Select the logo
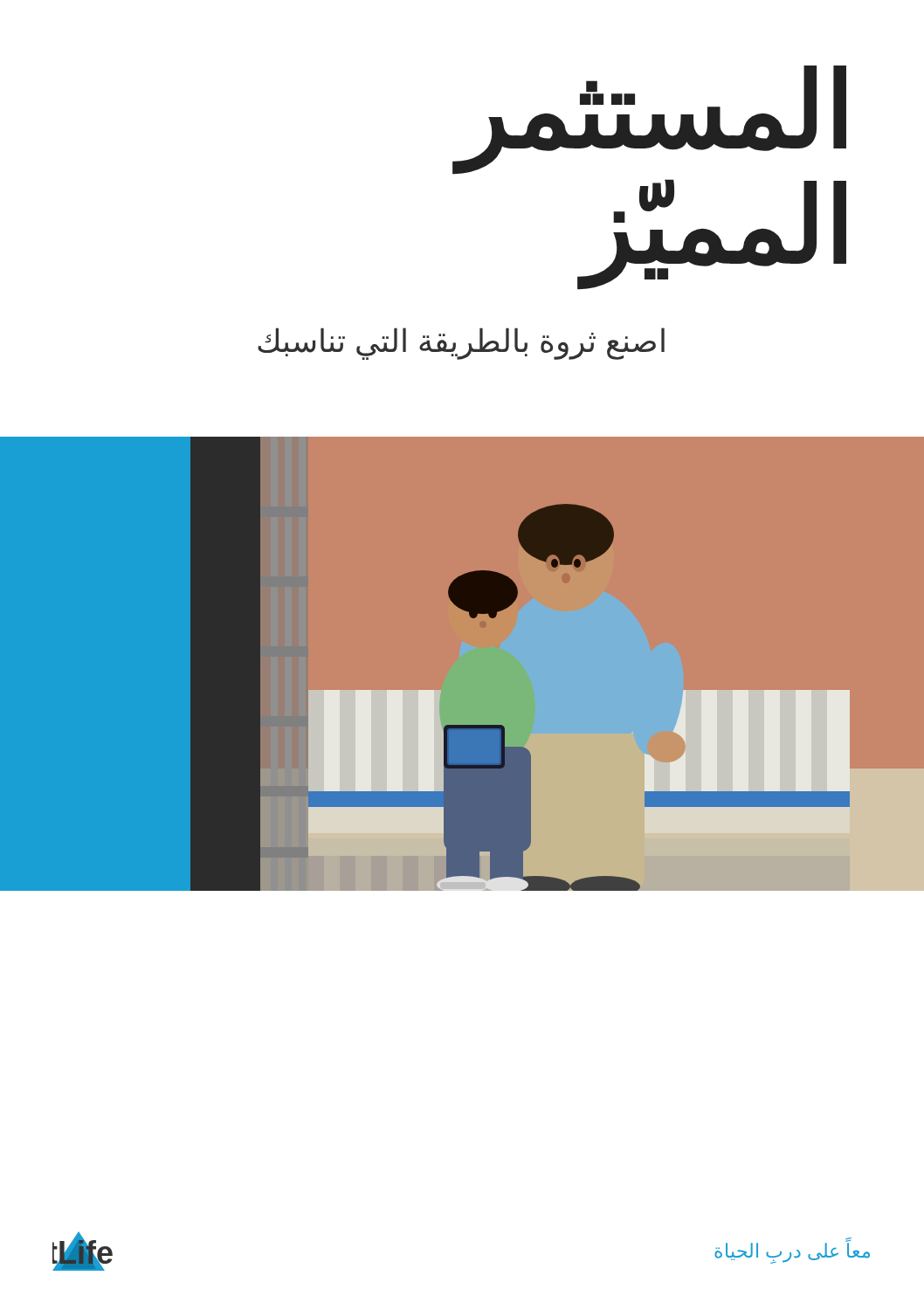Screen dimensions: 1310x924 pos(148,1251)
